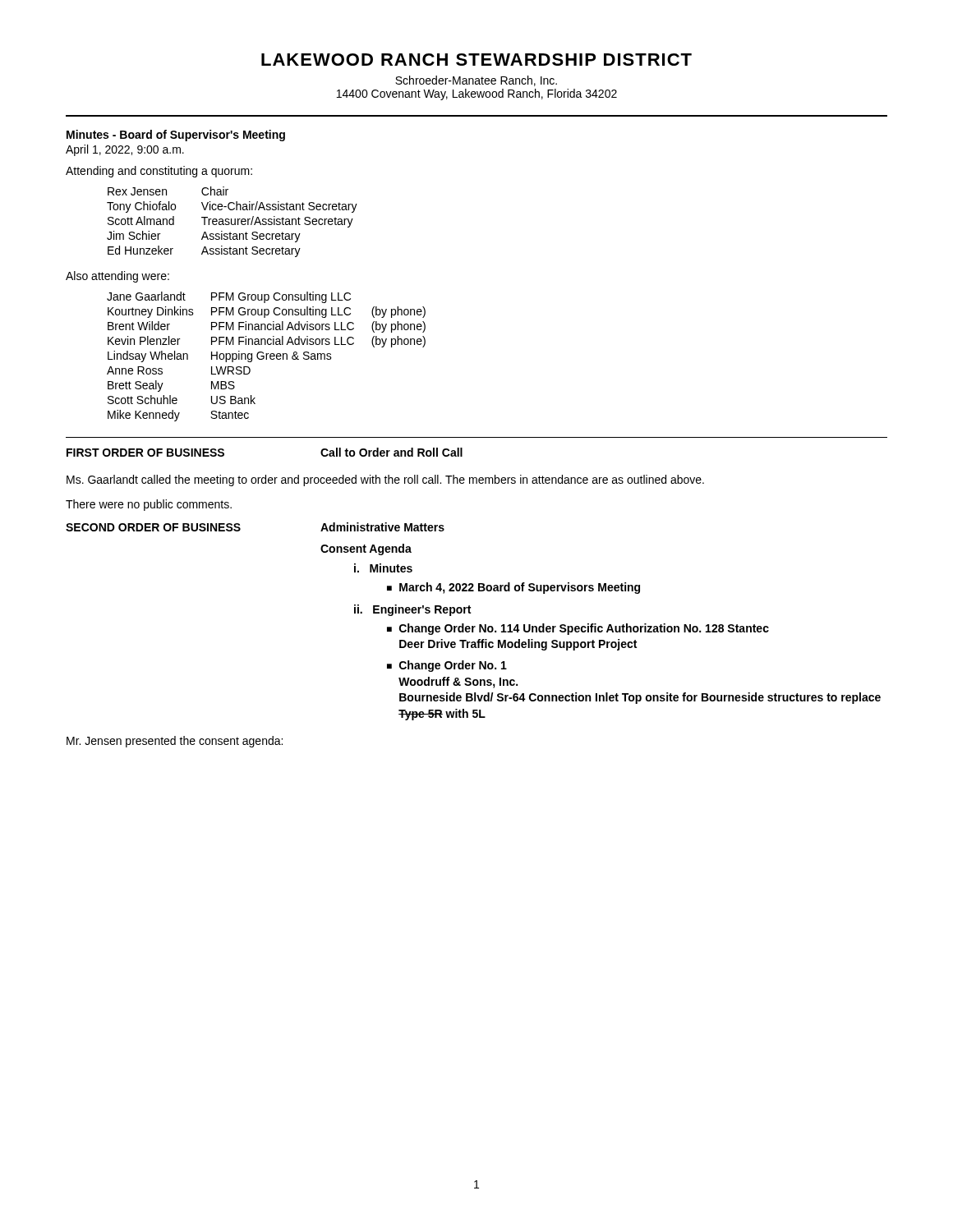Screen dimensions: 1232x953
Task: Locate the table with the text "PFM Group Consulting LLC"
Action: [476, 356]
